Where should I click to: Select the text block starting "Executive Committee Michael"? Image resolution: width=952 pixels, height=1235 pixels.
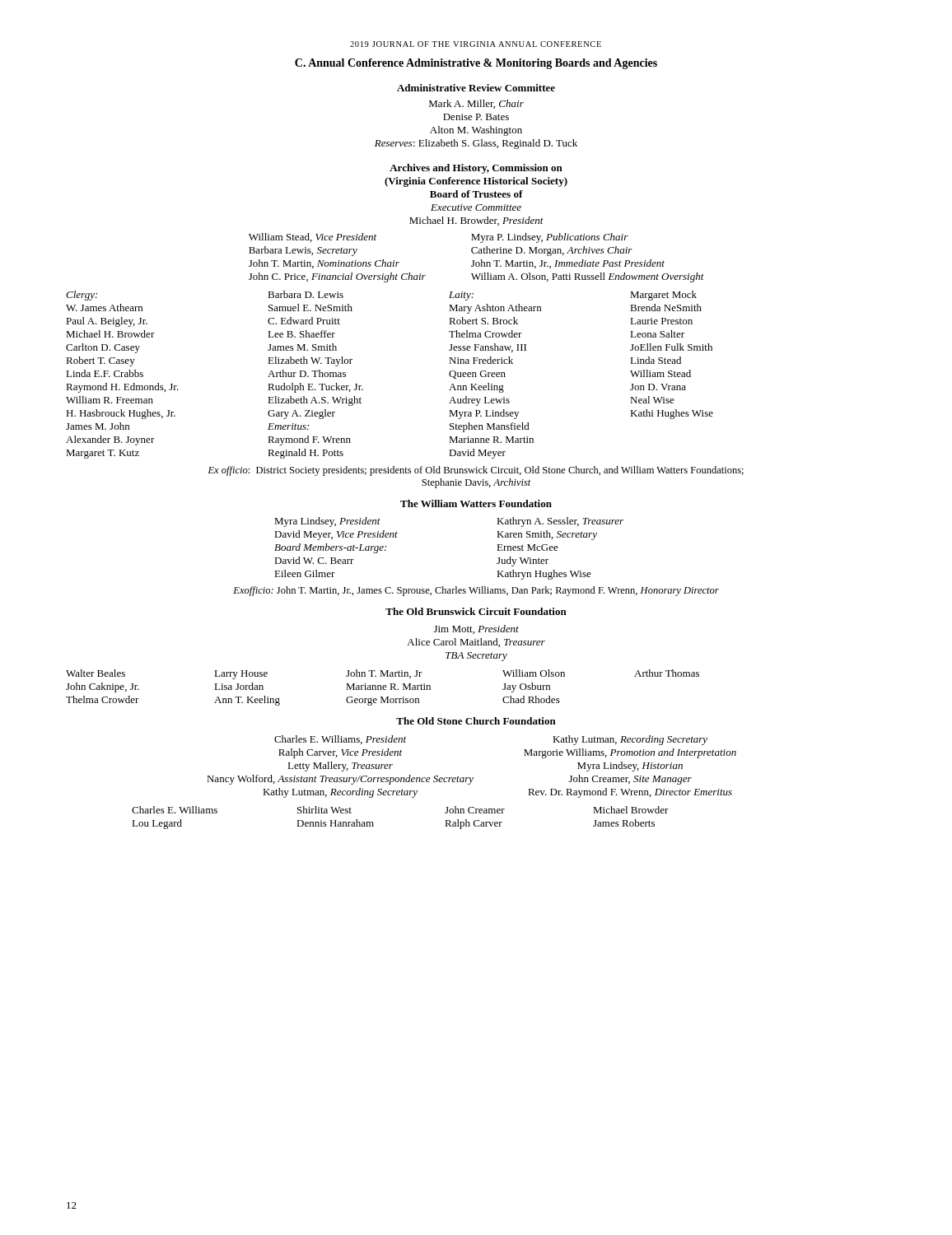click(476, 214)
